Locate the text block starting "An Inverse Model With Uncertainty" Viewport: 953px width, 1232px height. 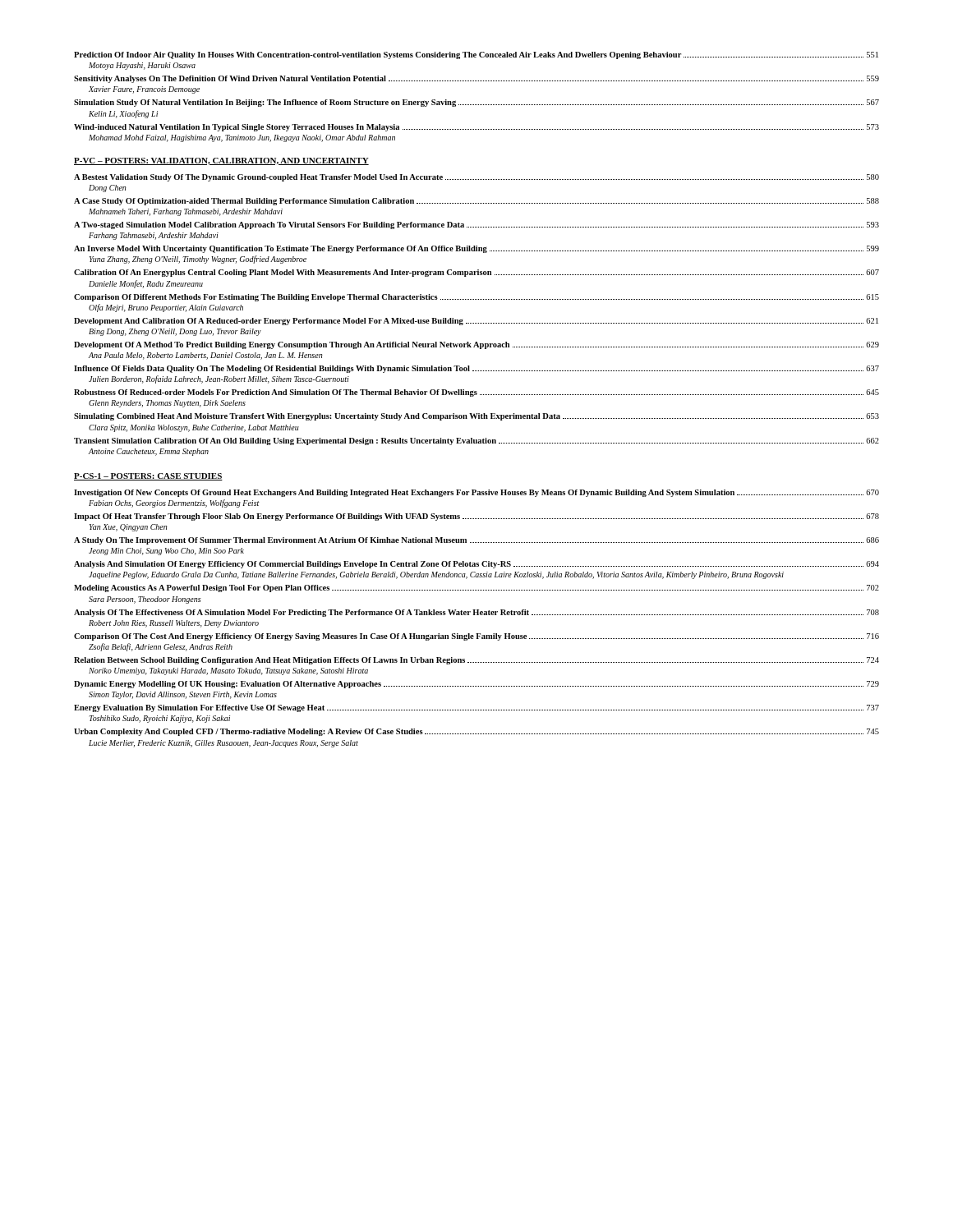click(x=476, y=254)
